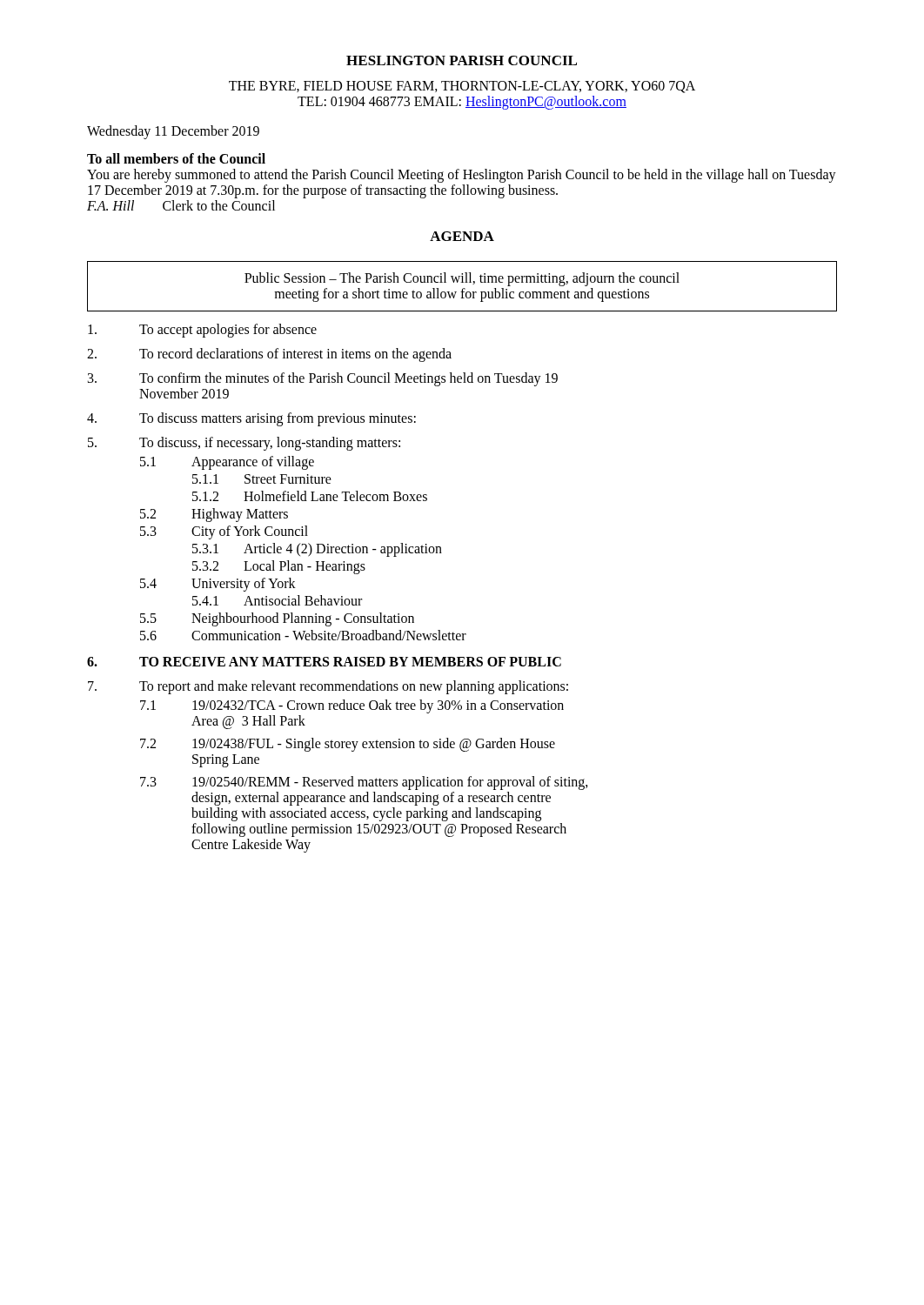Select the list item that says "2. To record declarations"
Viewport: 924px width, 1305px height.
pos(462,354)
